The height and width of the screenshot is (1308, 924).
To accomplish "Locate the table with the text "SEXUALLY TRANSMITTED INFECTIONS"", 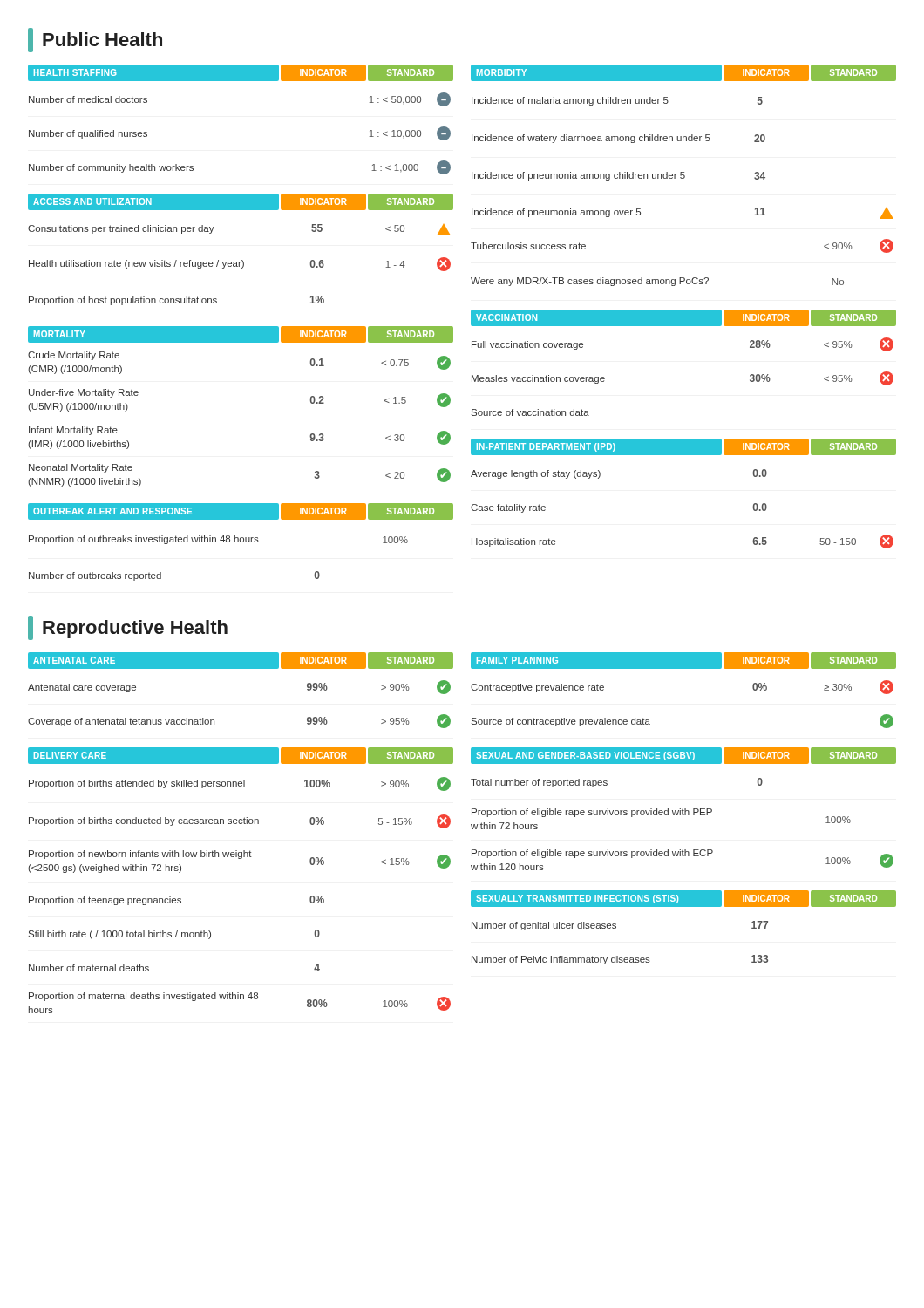I will point(683,934).
